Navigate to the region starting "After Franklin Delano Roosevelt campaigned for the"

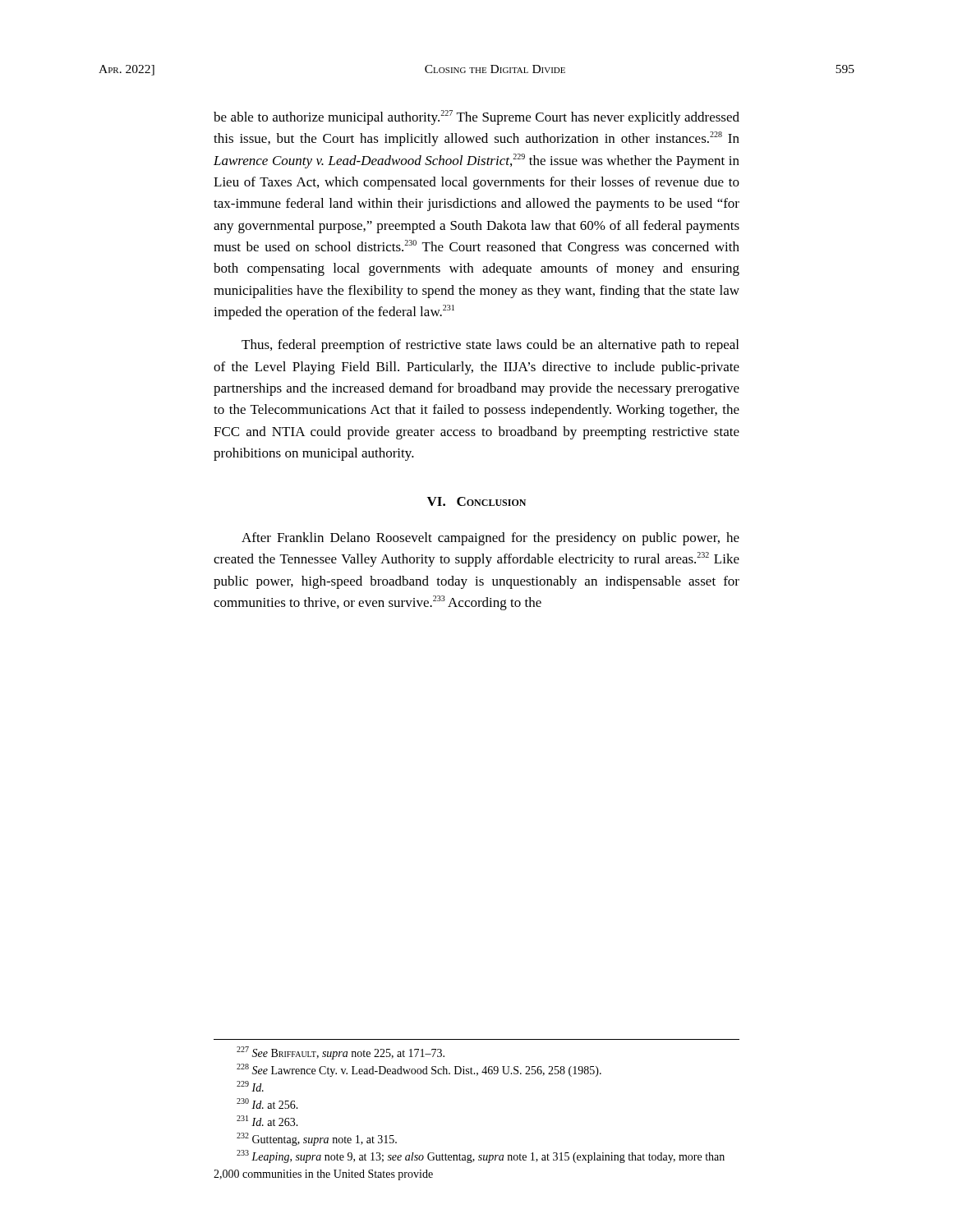tap(476, 570)
